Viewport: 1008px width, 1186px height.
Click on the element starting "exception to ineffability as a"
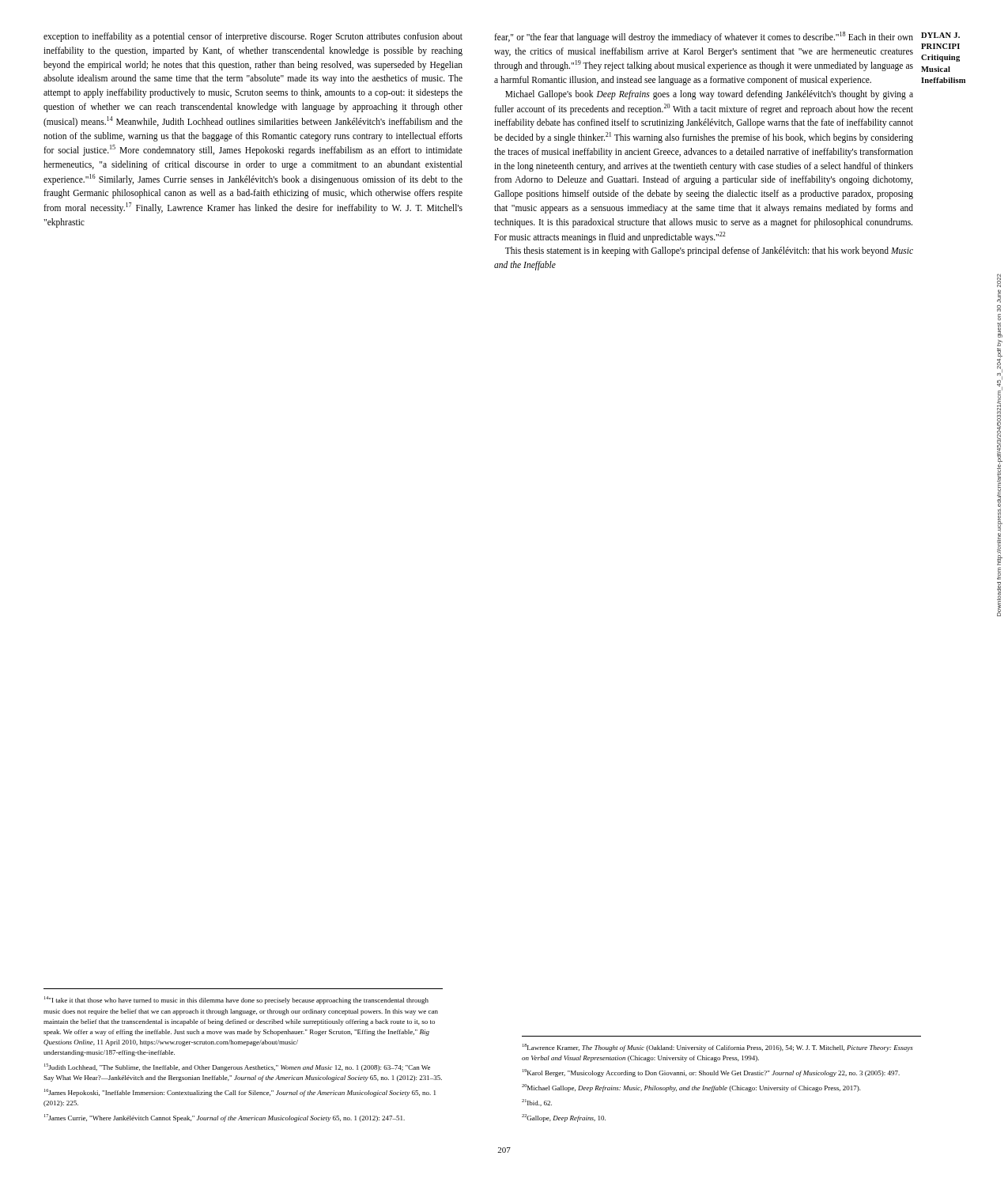pyautogui.click(x=253, y=130)
